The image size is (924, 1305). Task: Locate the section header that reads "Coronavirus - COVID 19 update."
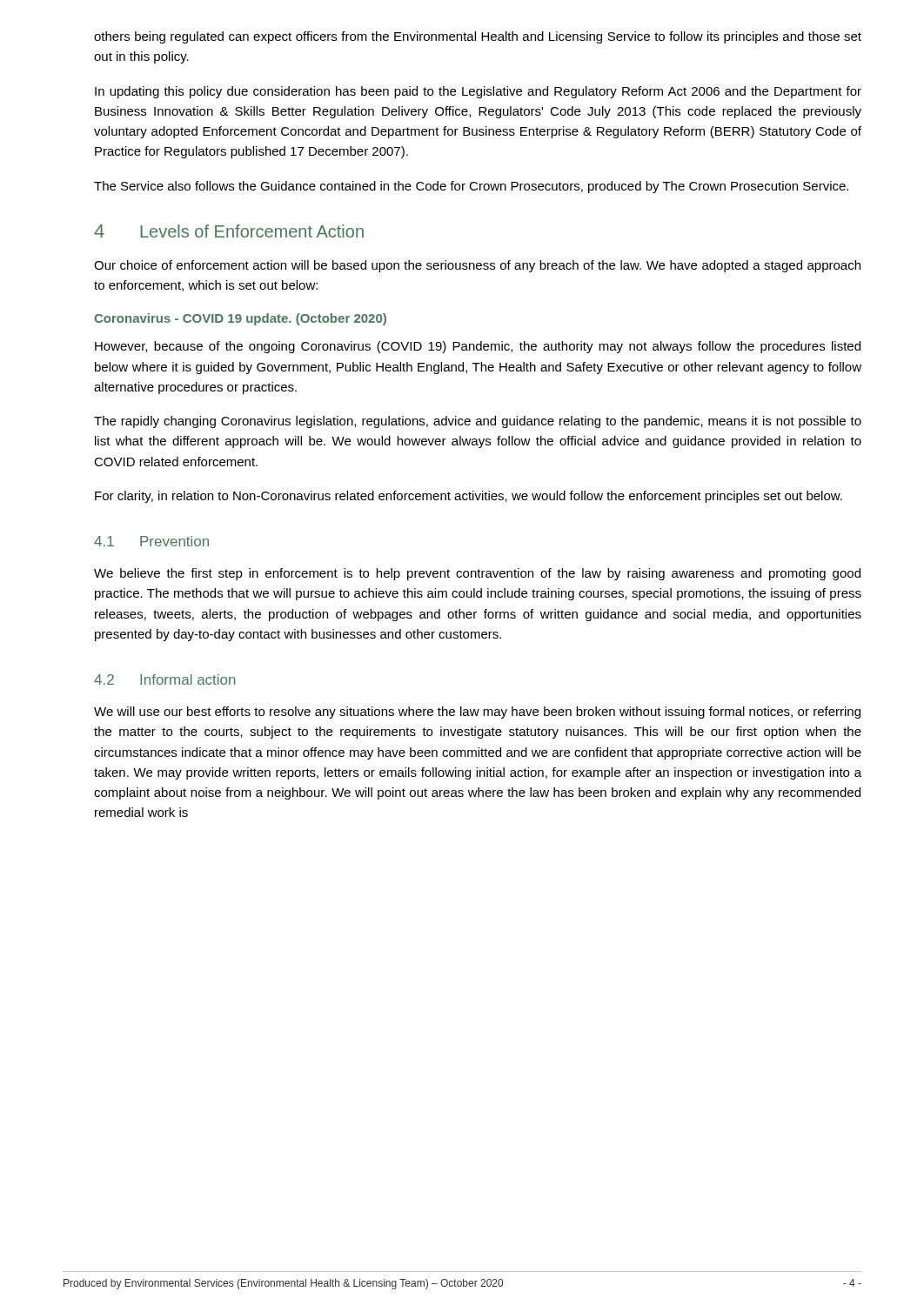(x=240, y=318)
